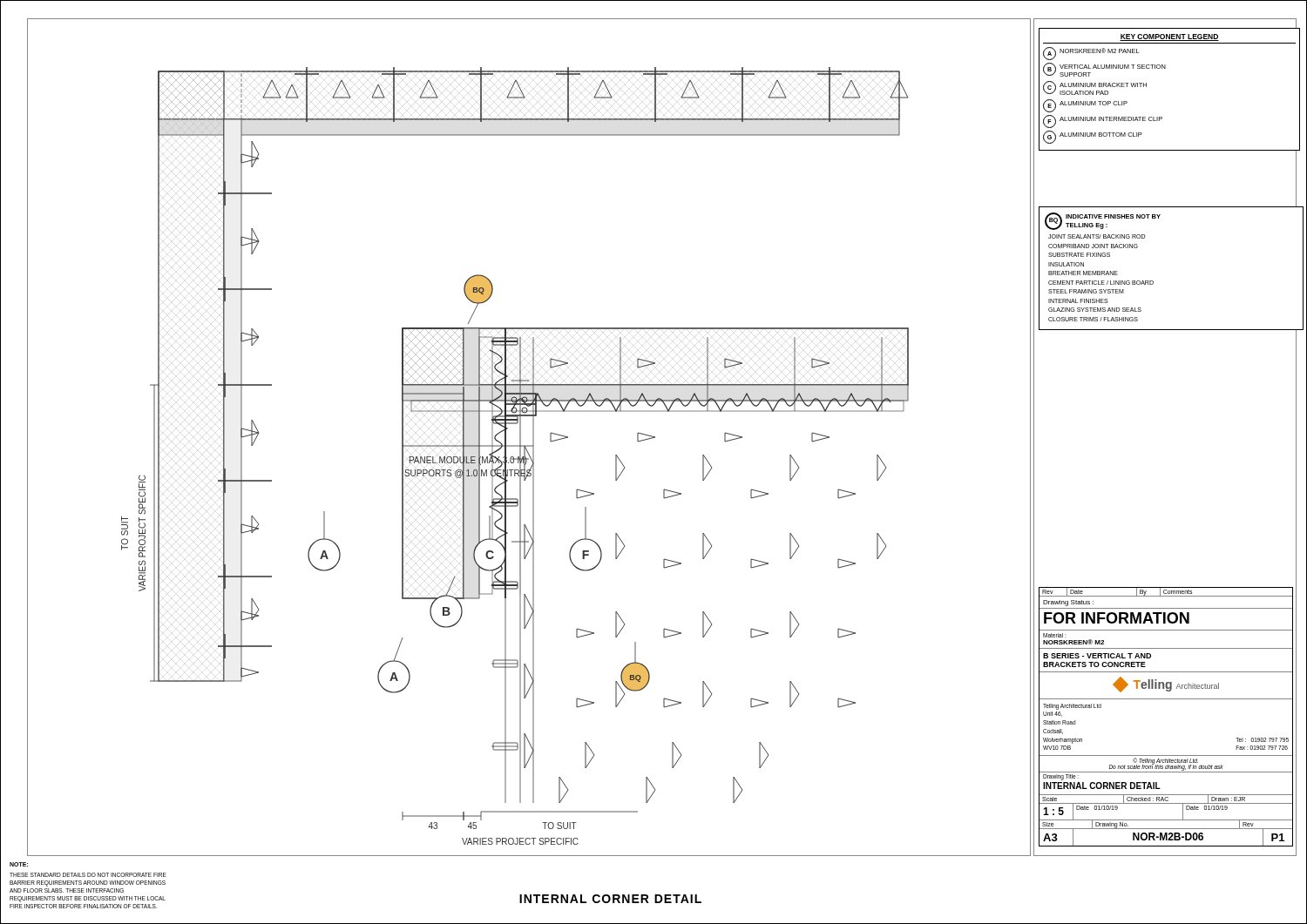Select the table that reads "Rev Date By"
This screenshot has width=1307, height=924.
pyautogui.click(x=1166, y=717)
